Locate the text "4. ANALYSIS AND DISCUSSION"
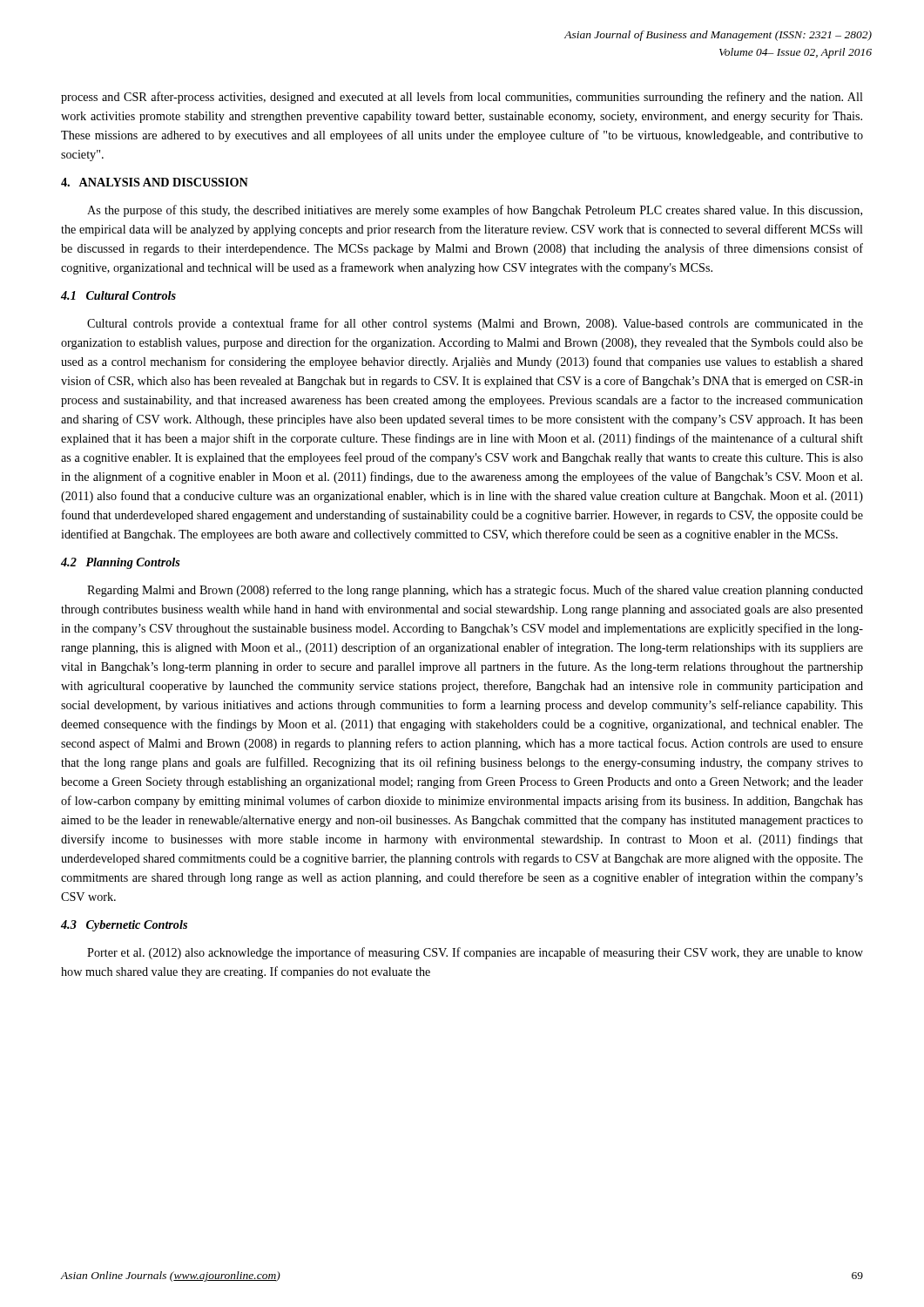 (155, 182)
